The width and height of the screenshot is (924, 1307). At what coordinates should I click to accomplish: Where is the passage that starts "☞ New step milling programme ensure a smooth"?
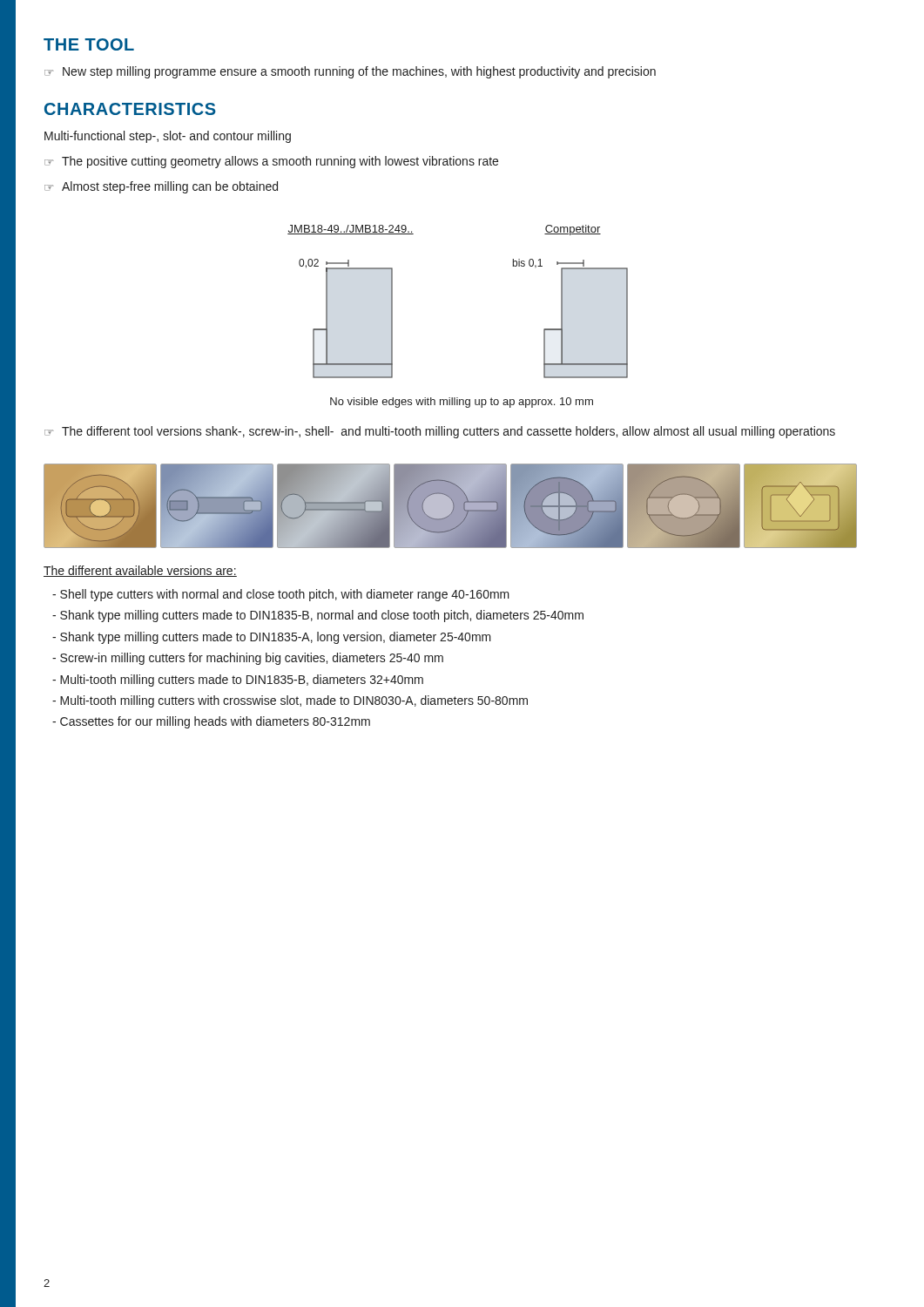[x=350, y=73]
